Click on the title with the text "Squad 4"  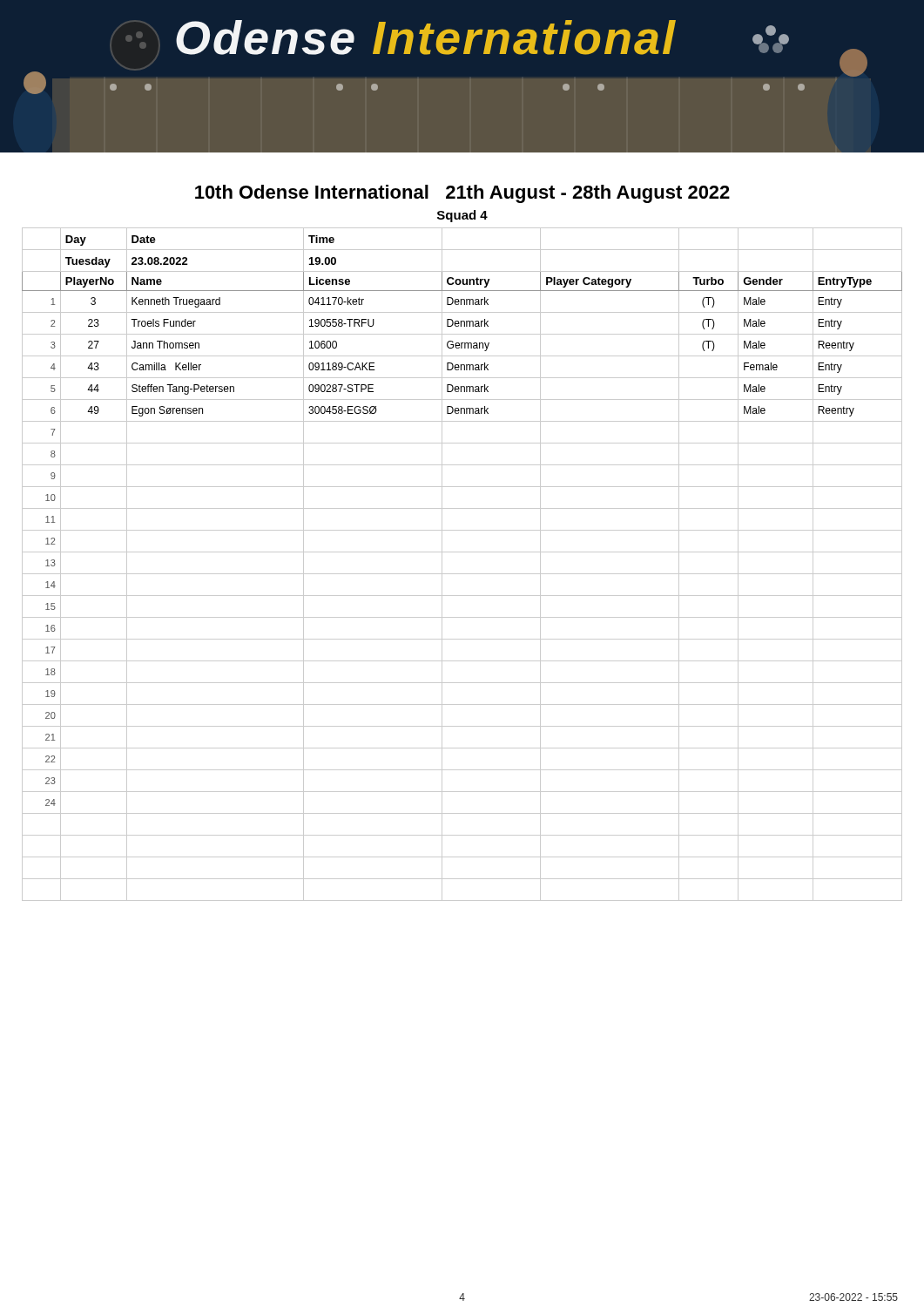click(462, 215)
